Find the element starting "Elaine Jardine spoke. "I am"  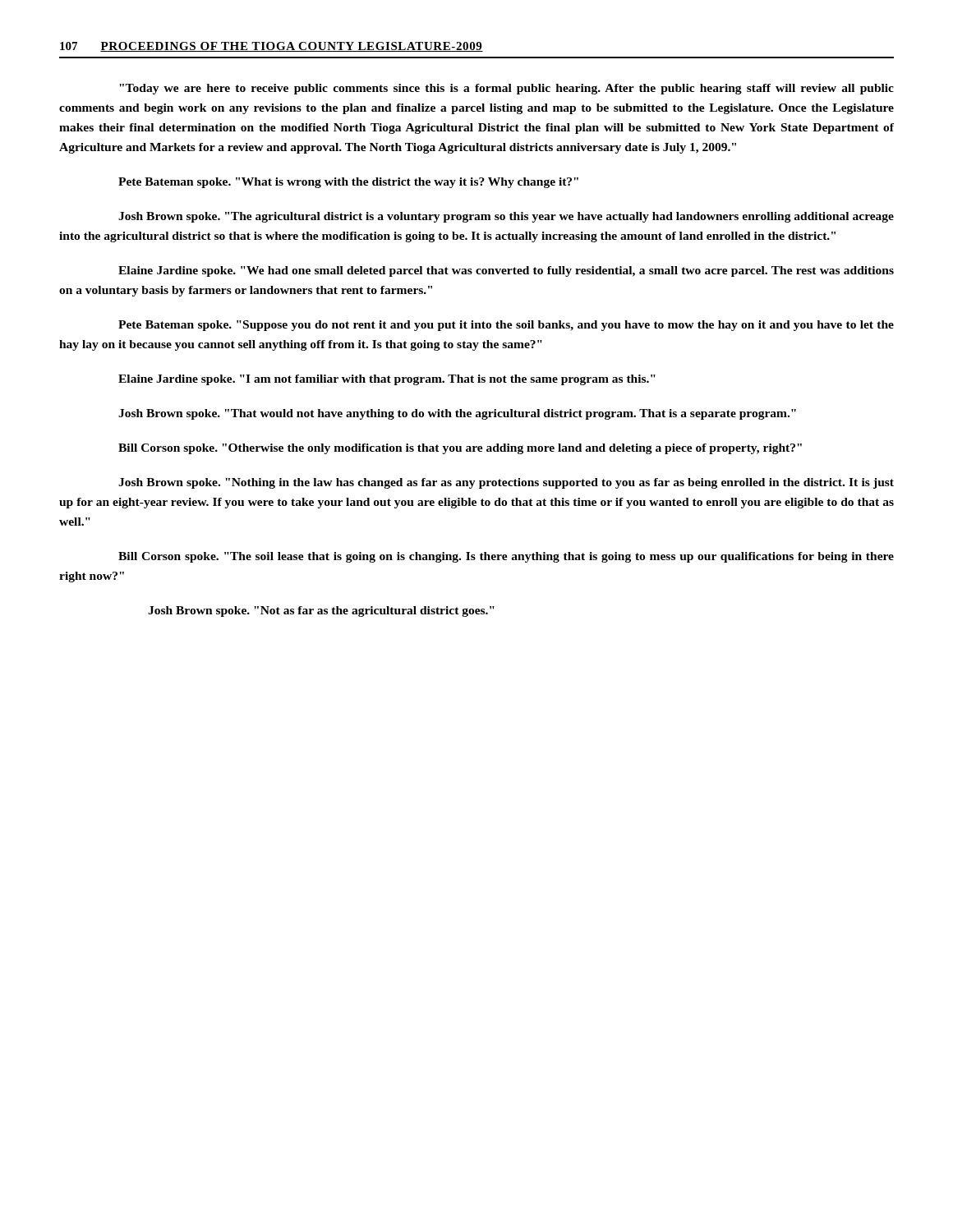pyautogui.click(x=387, y=378)
